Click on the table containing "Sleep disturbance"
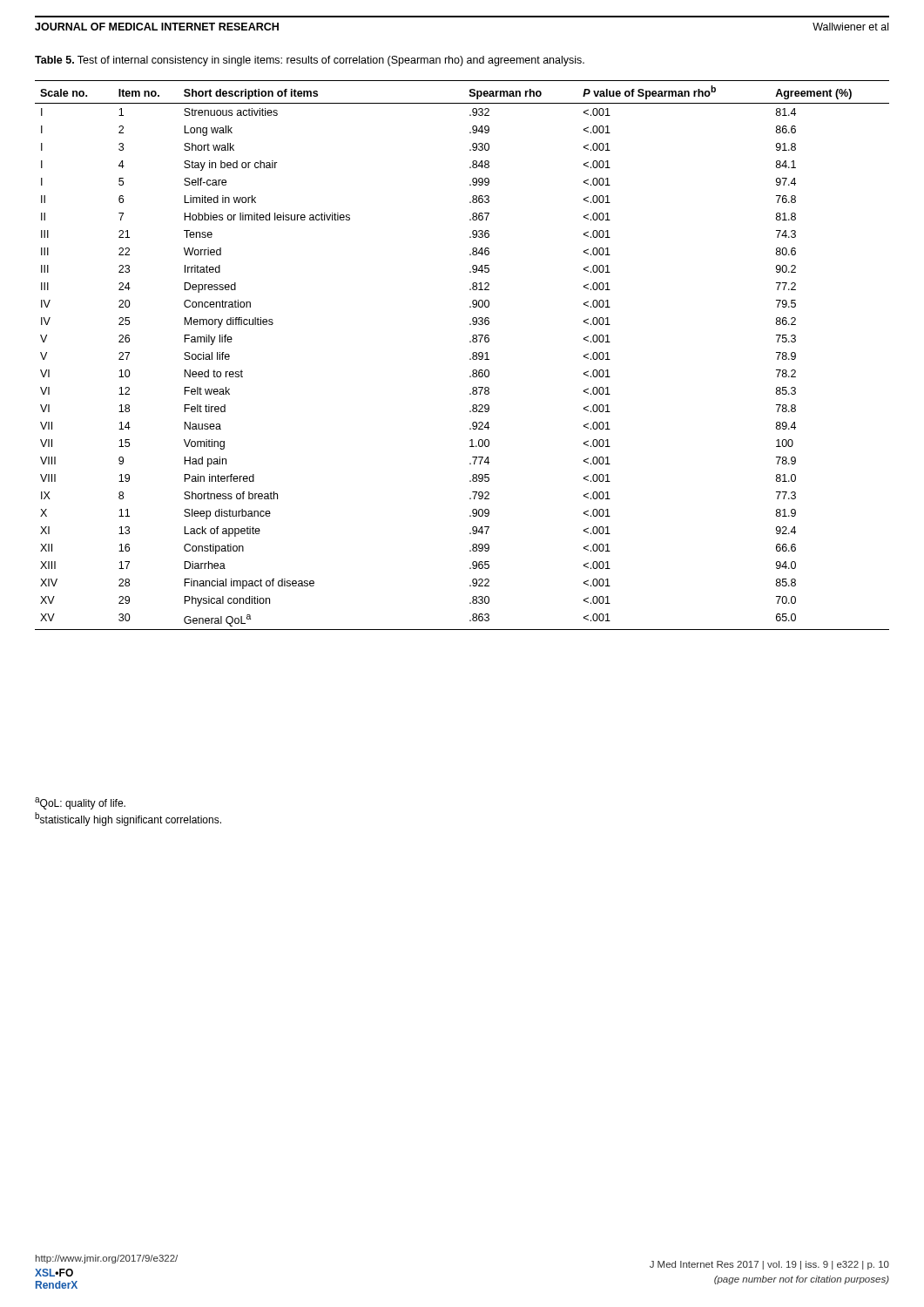This screenshot has height=1307, width=924. pyautogui.click(x=462, y=355)
